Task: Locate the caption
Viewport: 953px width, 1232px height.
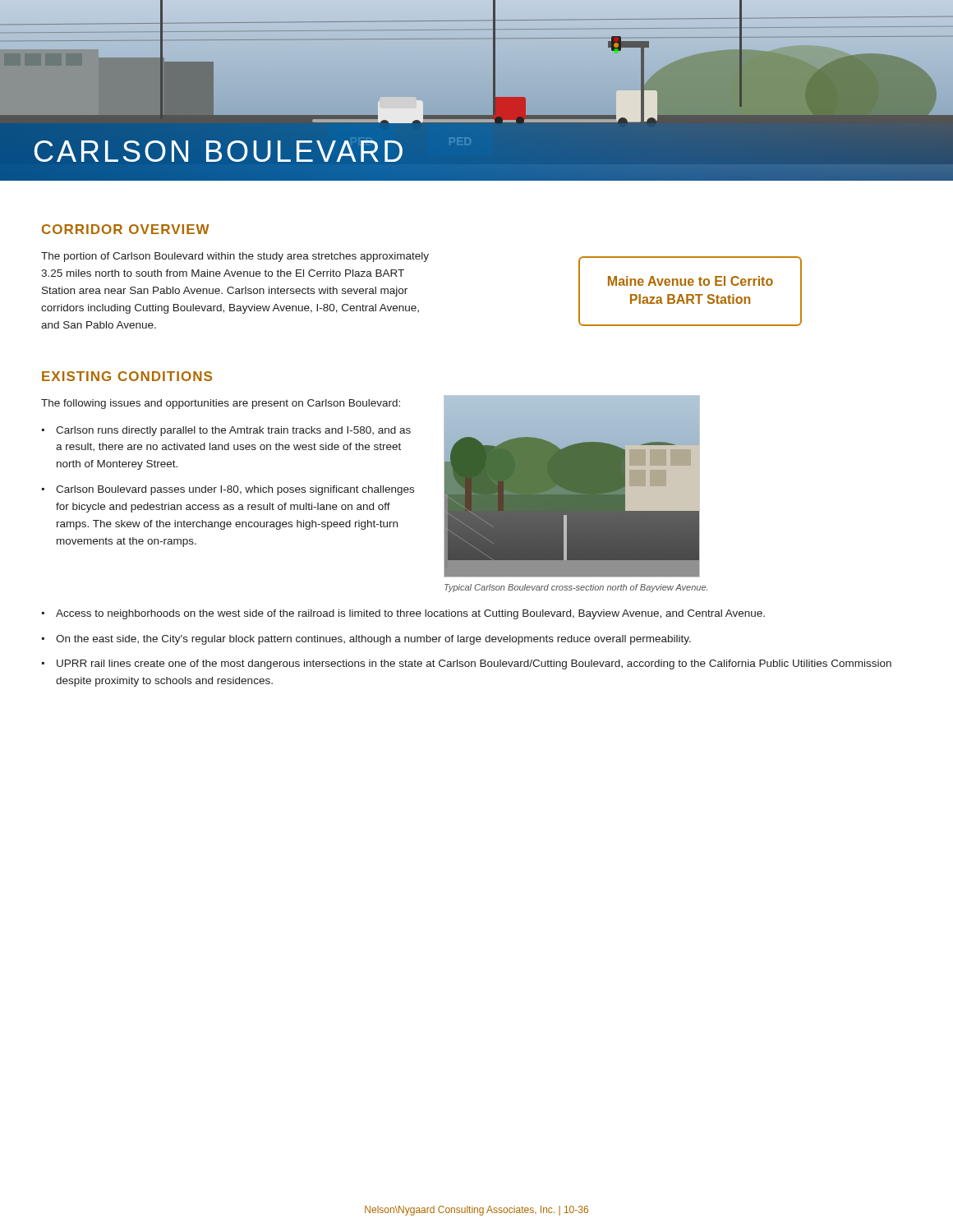Action: [576, 587]
